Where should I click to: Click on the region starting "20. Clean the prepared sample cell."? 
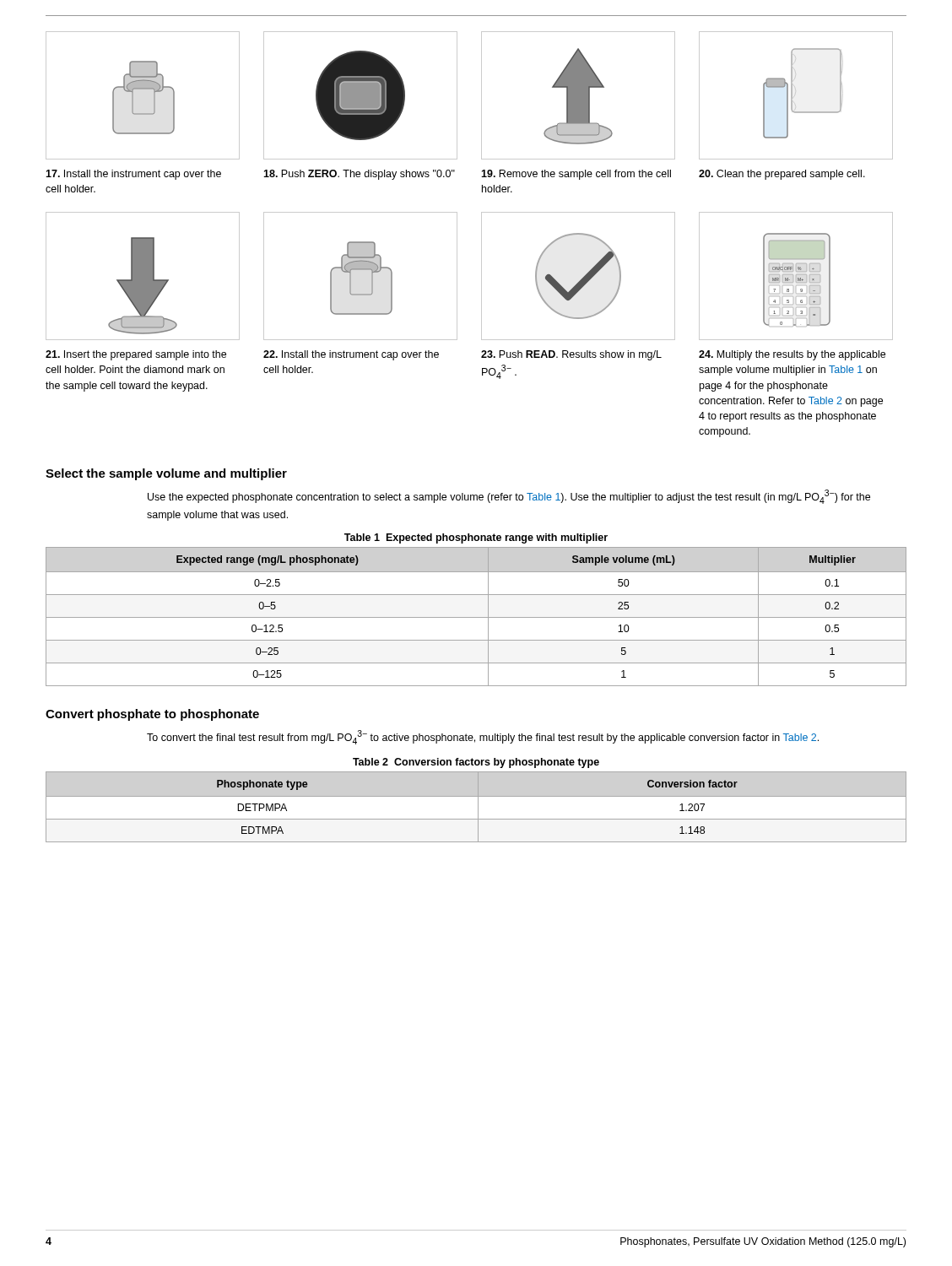tap(782, 174)
